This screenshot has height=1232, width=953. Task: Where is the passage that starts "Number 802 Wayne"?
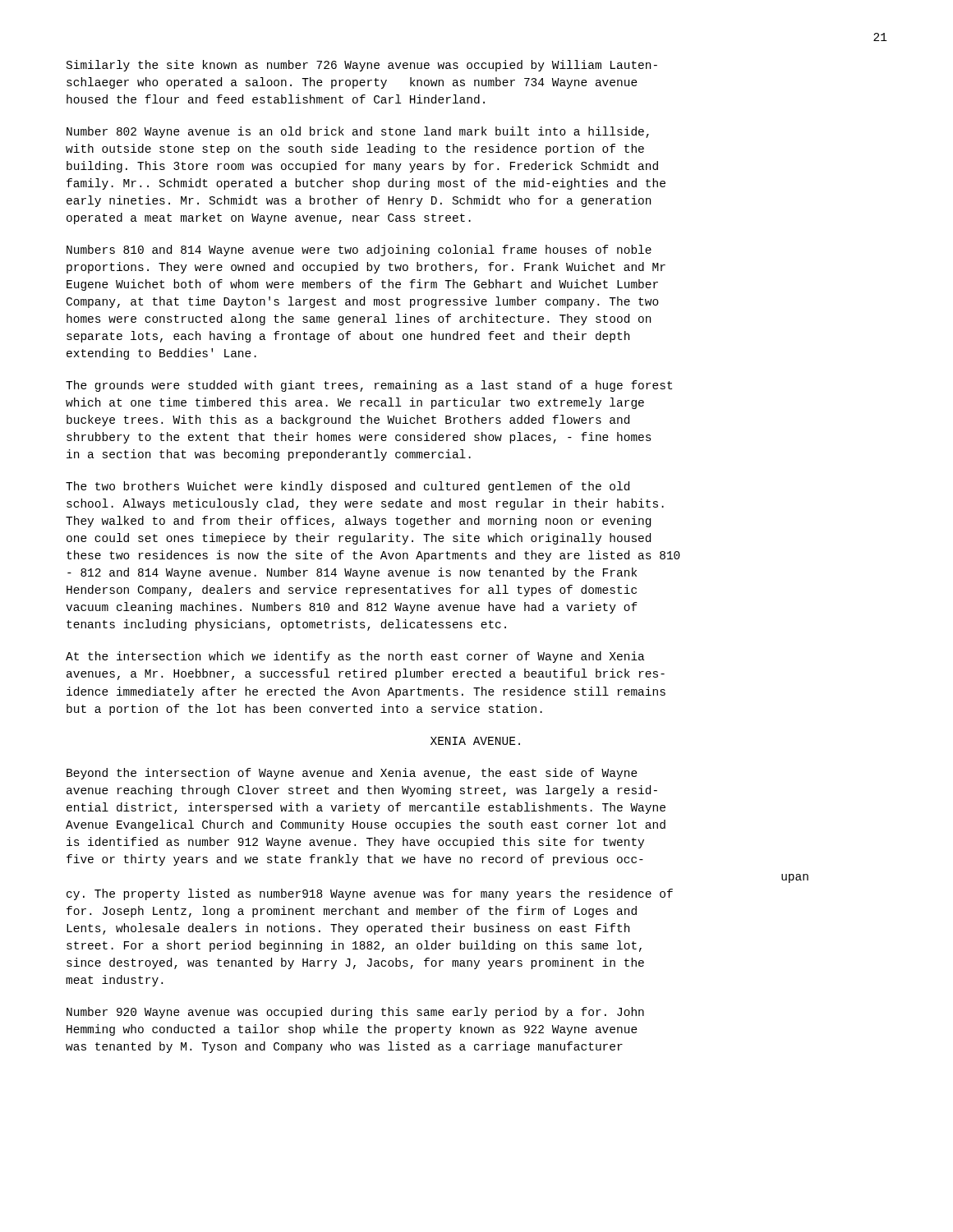(366, 175)
